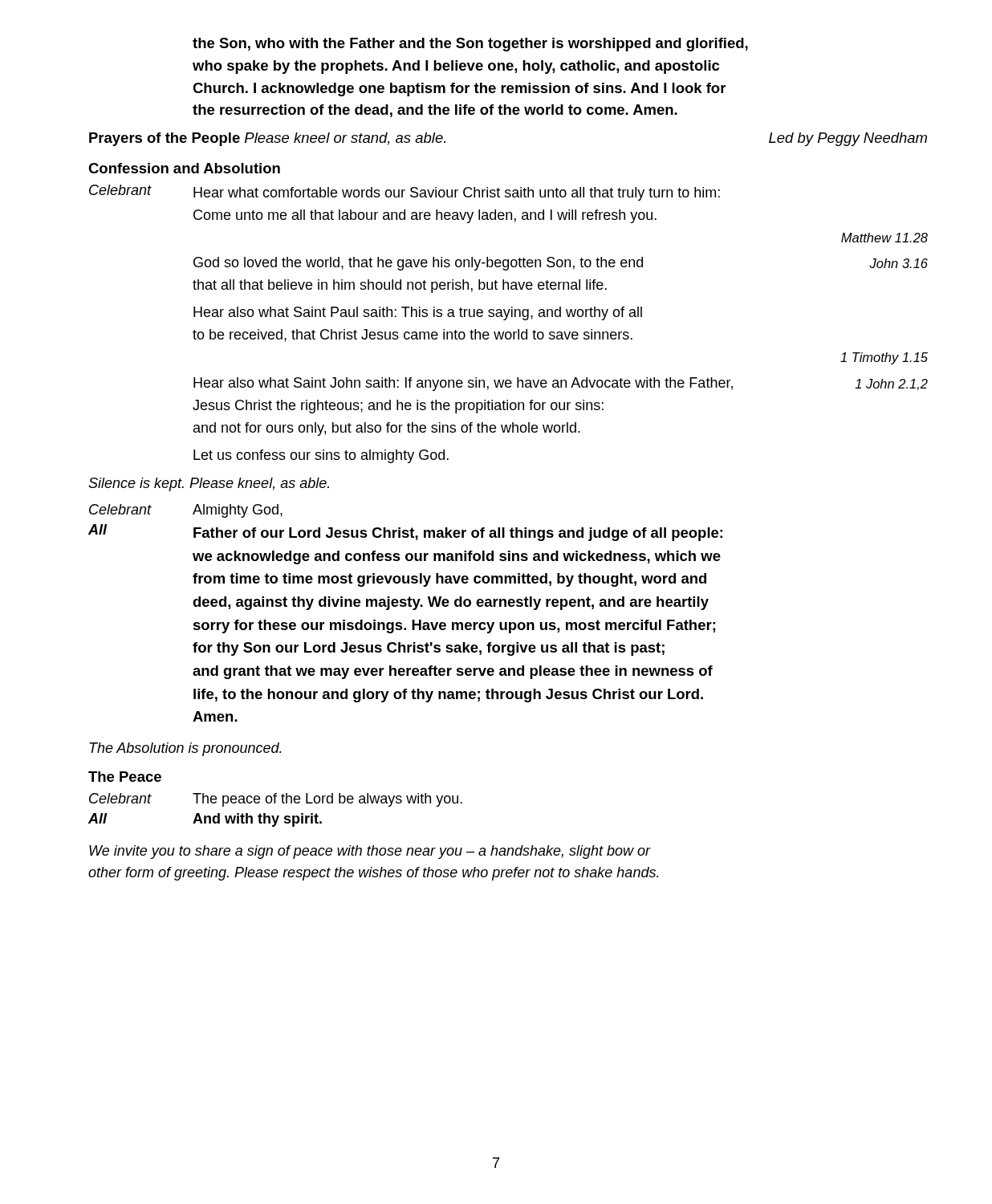The image size is (992, 1204).
Task: Find the text block starting "All And with thy spirit."
Action: tap(205, 820)
